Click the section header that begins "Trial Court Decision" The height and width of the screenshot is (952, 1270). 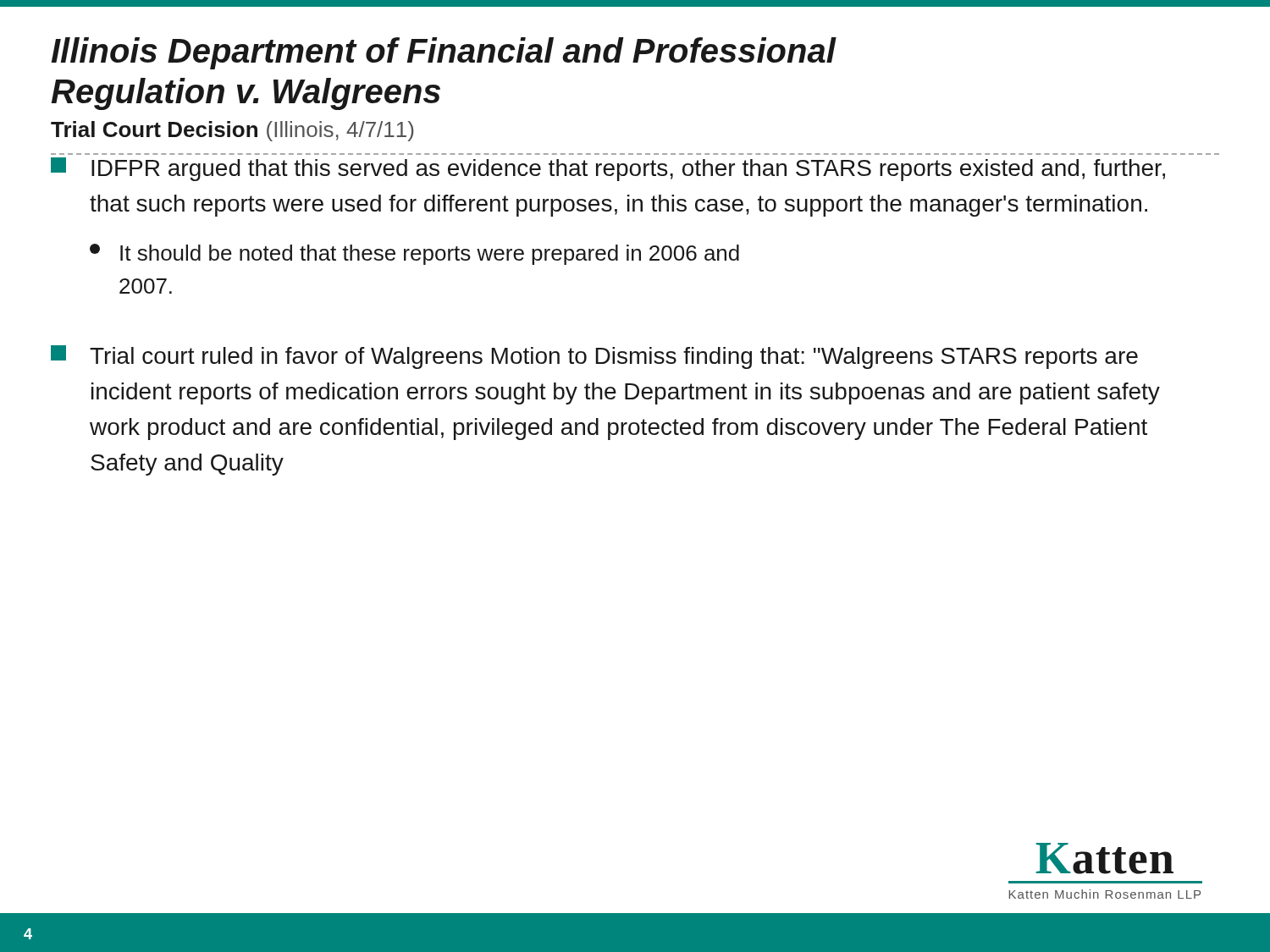coord(232,131)
